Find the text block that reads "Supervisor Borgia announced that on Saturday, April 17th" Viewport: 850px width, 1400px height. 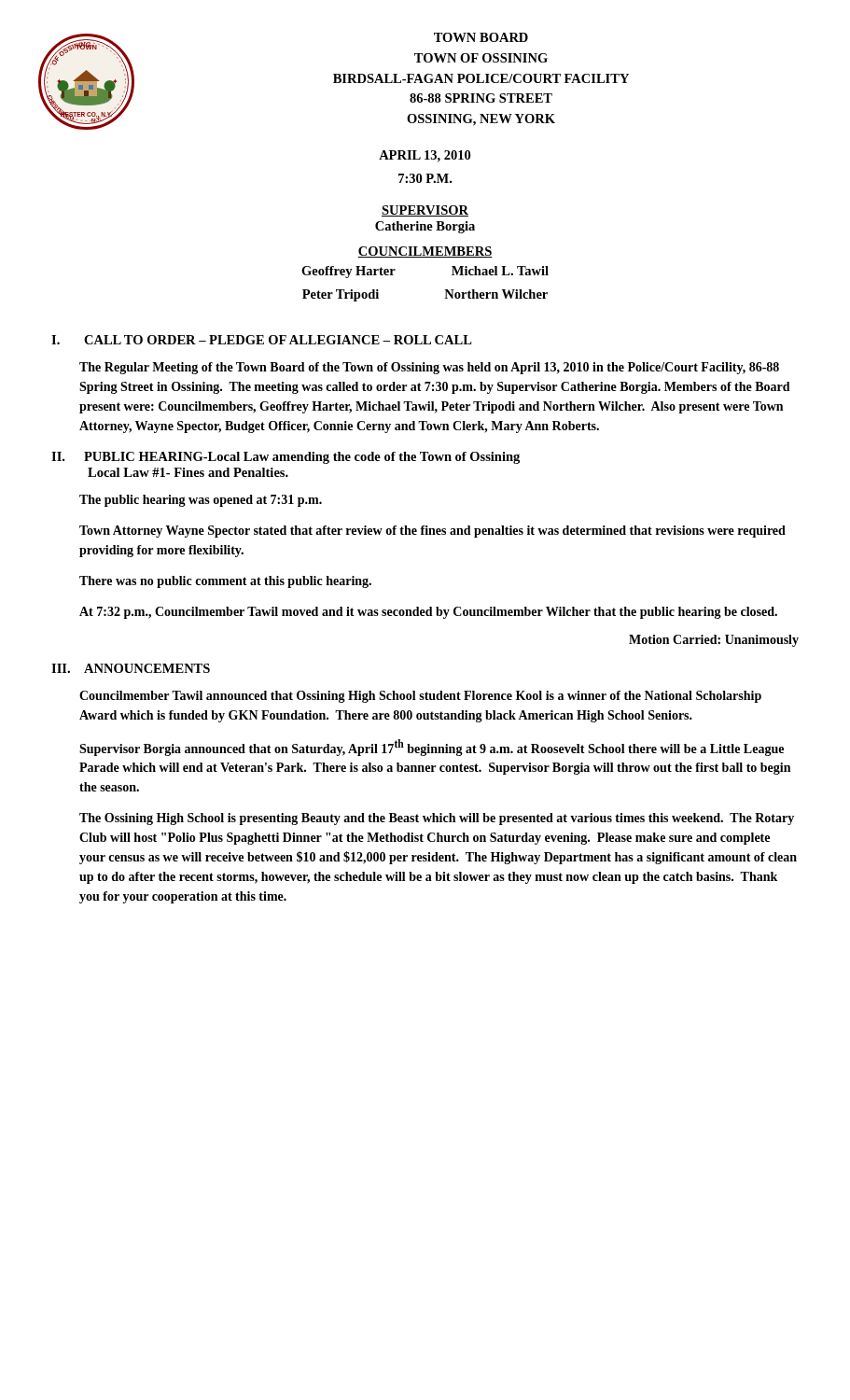tap(435, 766)
